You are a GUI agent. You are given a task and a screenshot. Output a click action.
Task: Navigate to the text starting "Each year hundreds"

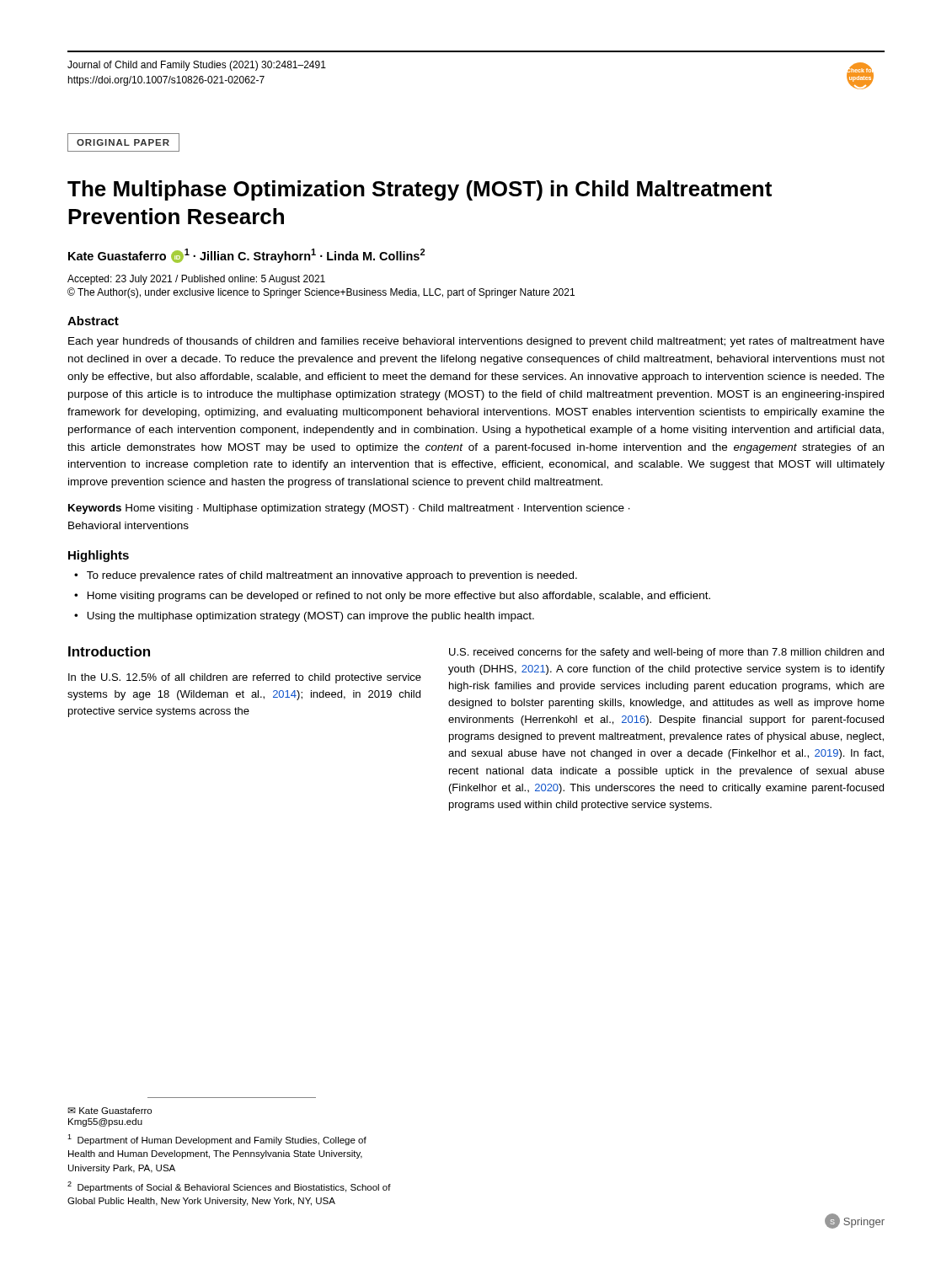click(x=476, y=411)
